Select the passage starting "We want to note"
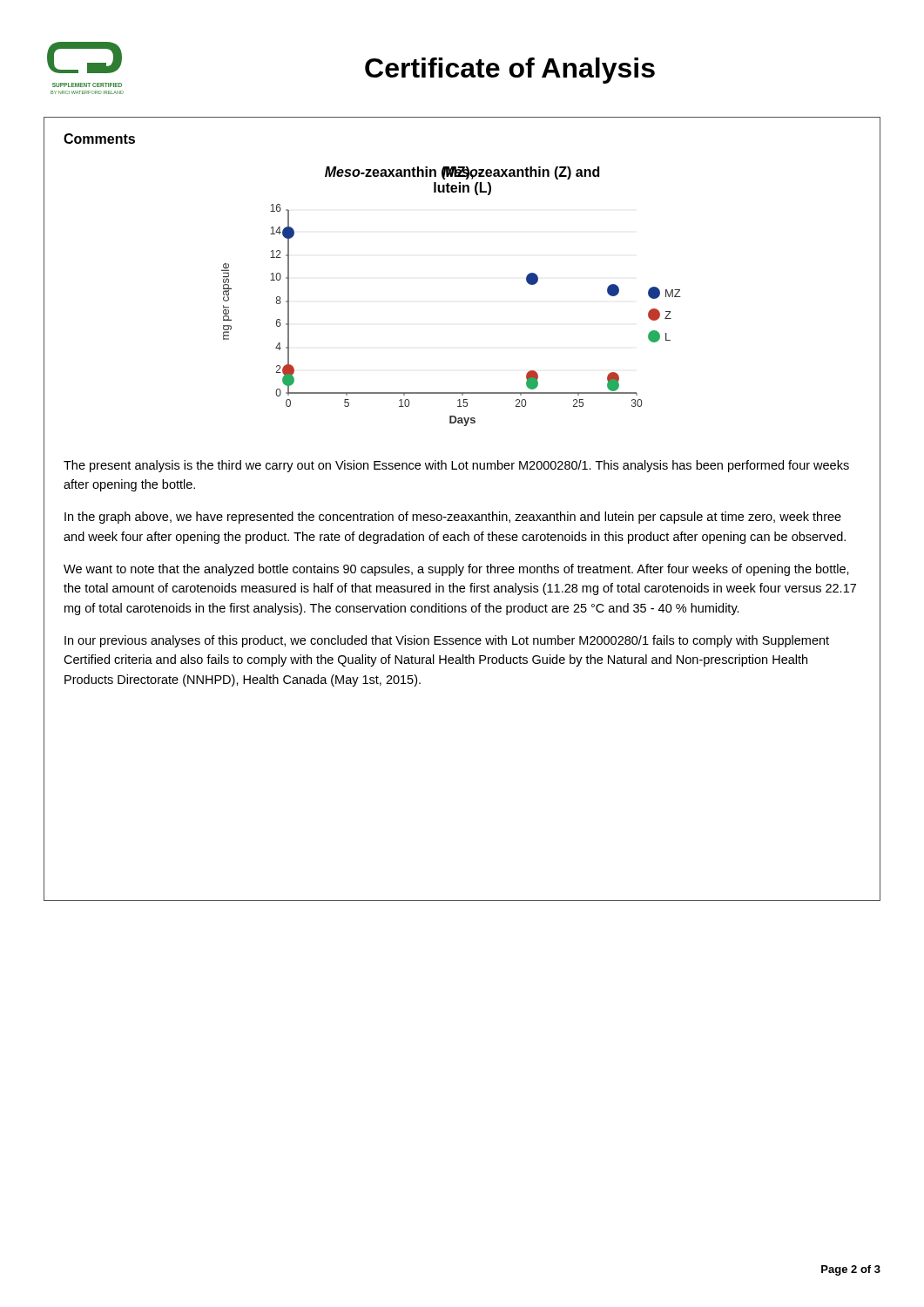The width and height of the screenshot is (924, 1307). click(460, 588)
